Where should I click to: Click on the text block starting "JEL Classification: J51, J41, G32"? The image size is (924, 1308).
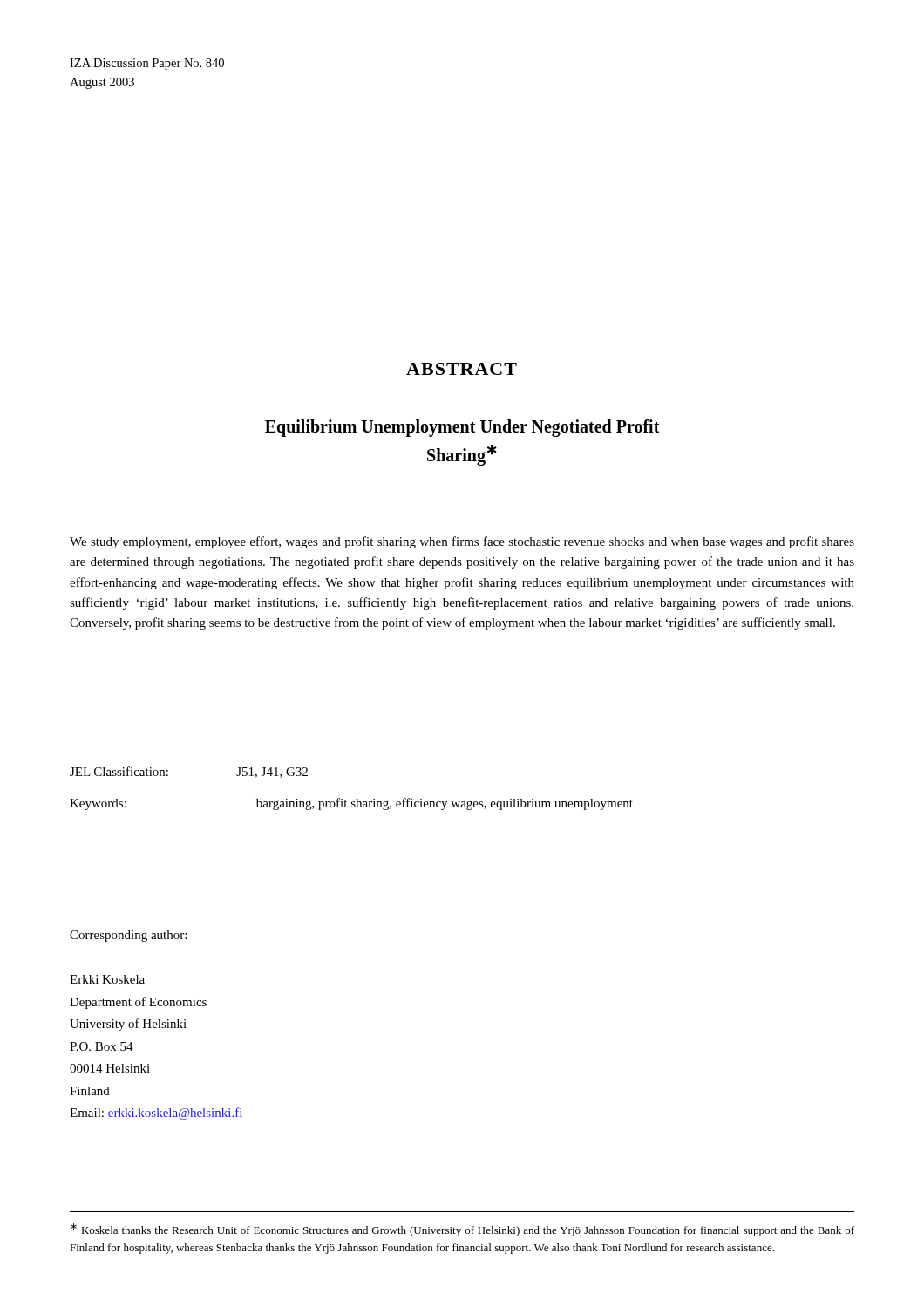(x=119, y=772)
